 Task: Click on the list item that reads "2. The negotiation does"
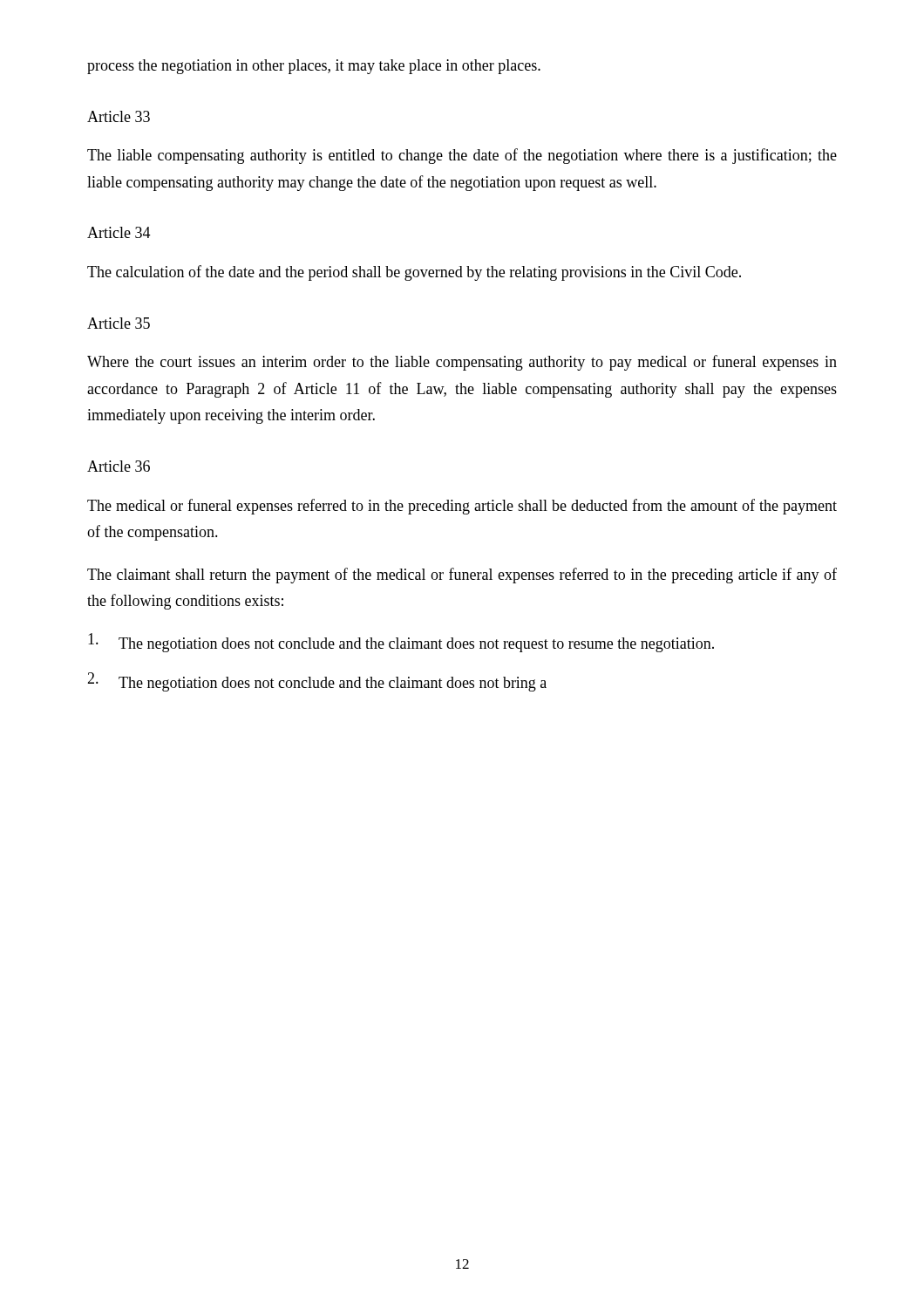pos(462,683)
